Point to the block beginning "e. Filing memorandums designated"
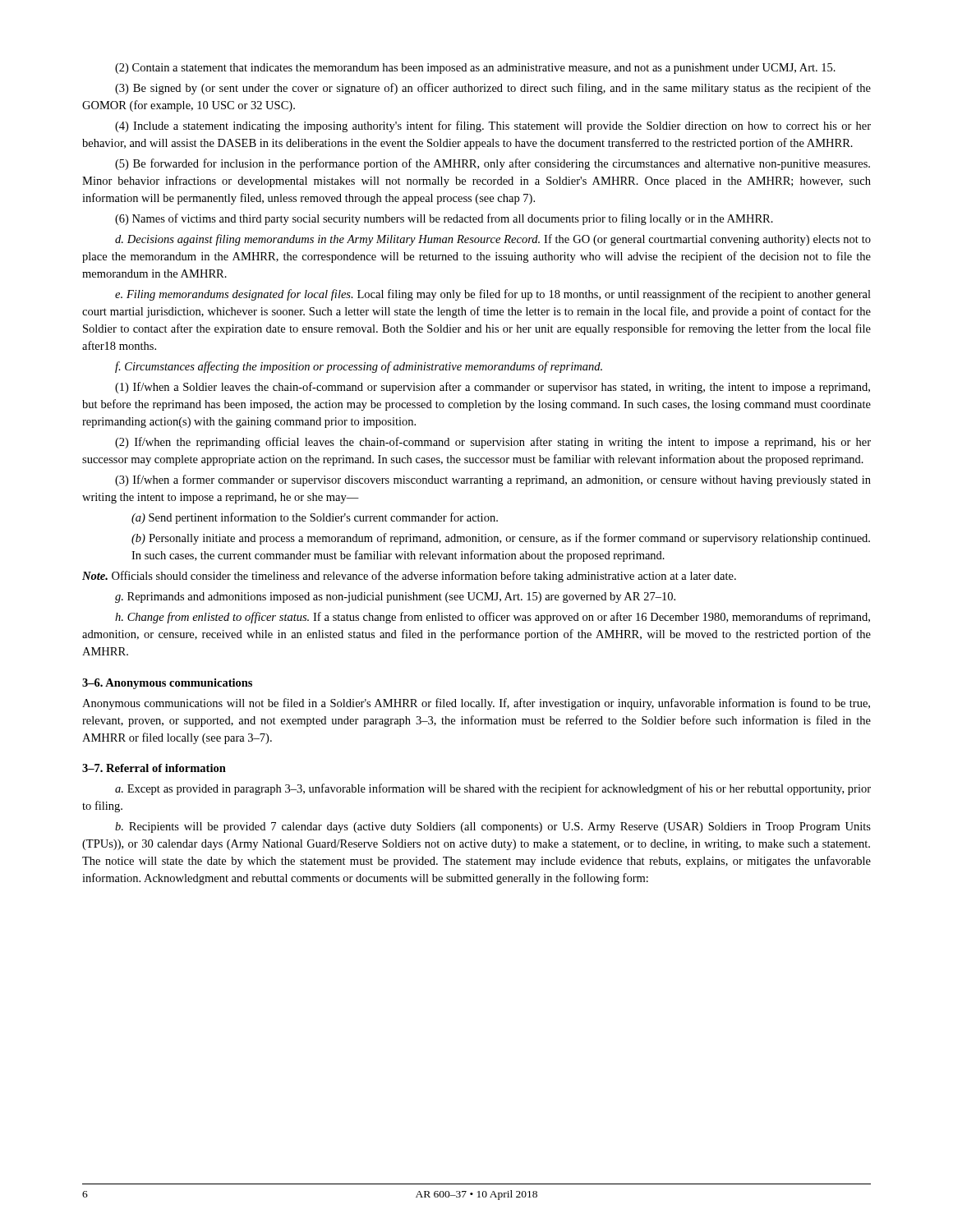This screenshot has width=953, height=1232. [476, 321]
